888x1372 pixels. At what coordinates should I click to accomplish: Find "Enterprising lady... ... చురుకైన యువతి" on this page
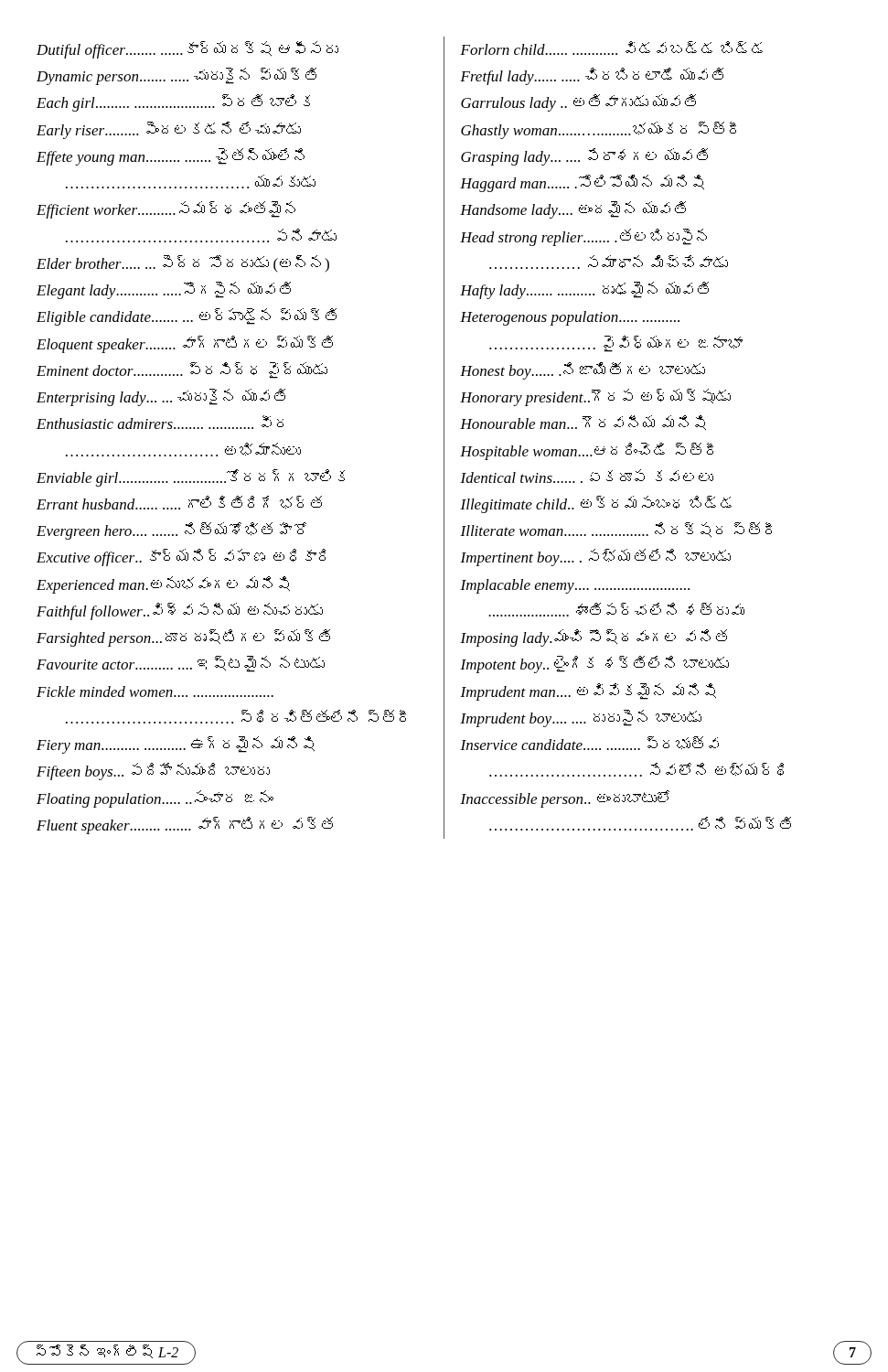pyautogui.click(x=162, y=397)
